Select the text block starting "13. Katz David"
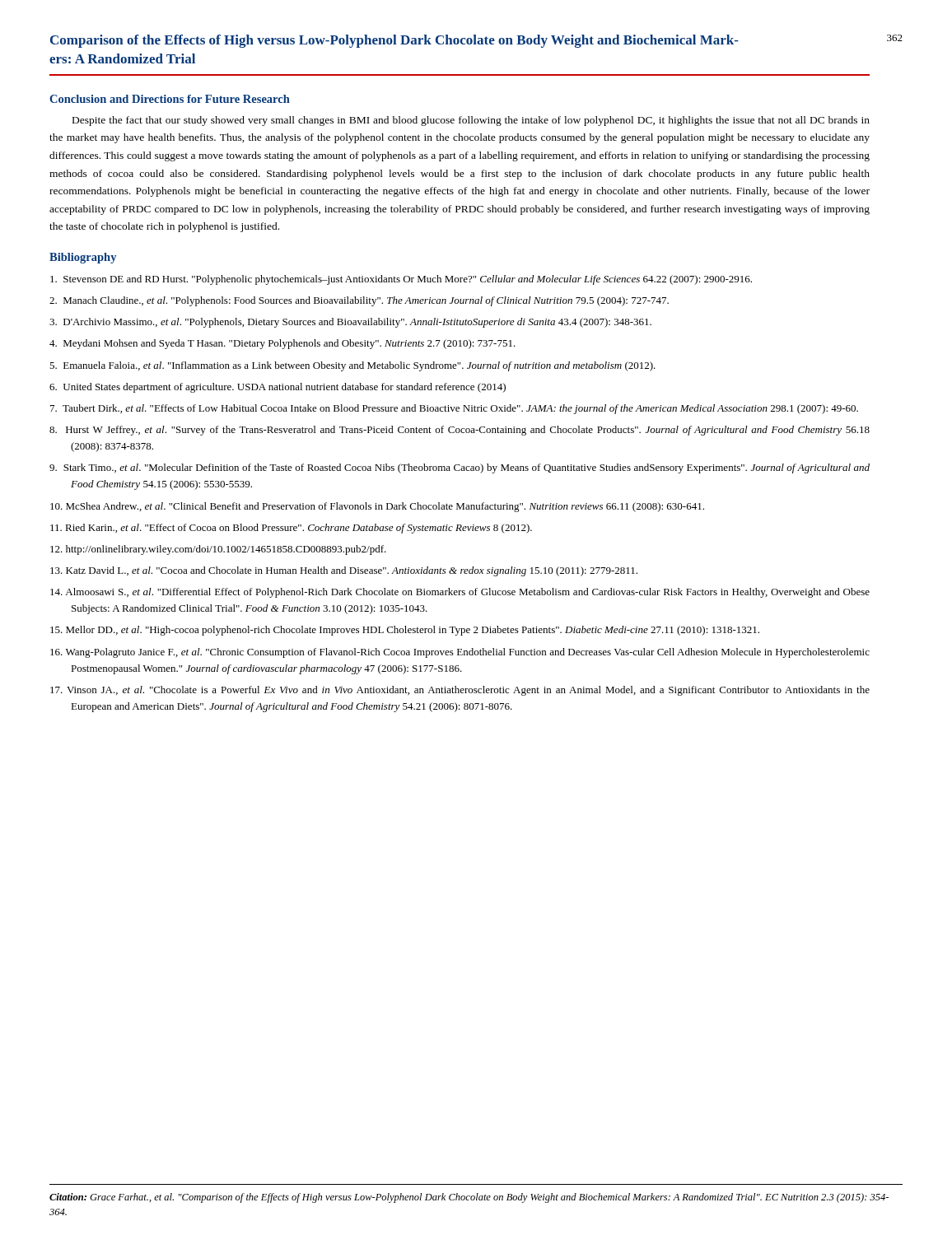Viewport: 952px width, 1235px height. 344,570
